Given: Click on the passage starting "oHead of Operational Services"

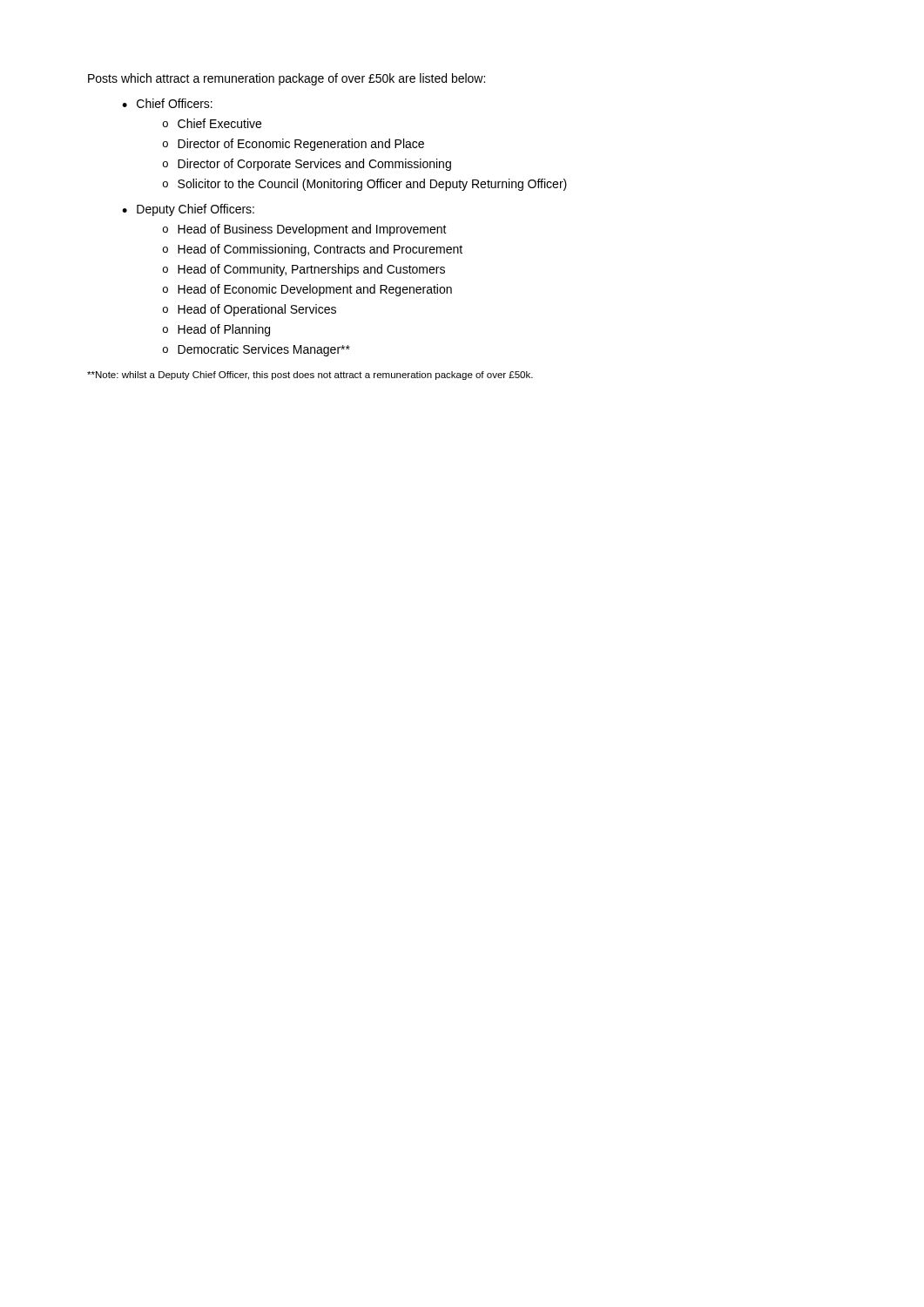Looking at the screenshot, I should [249, 310].
